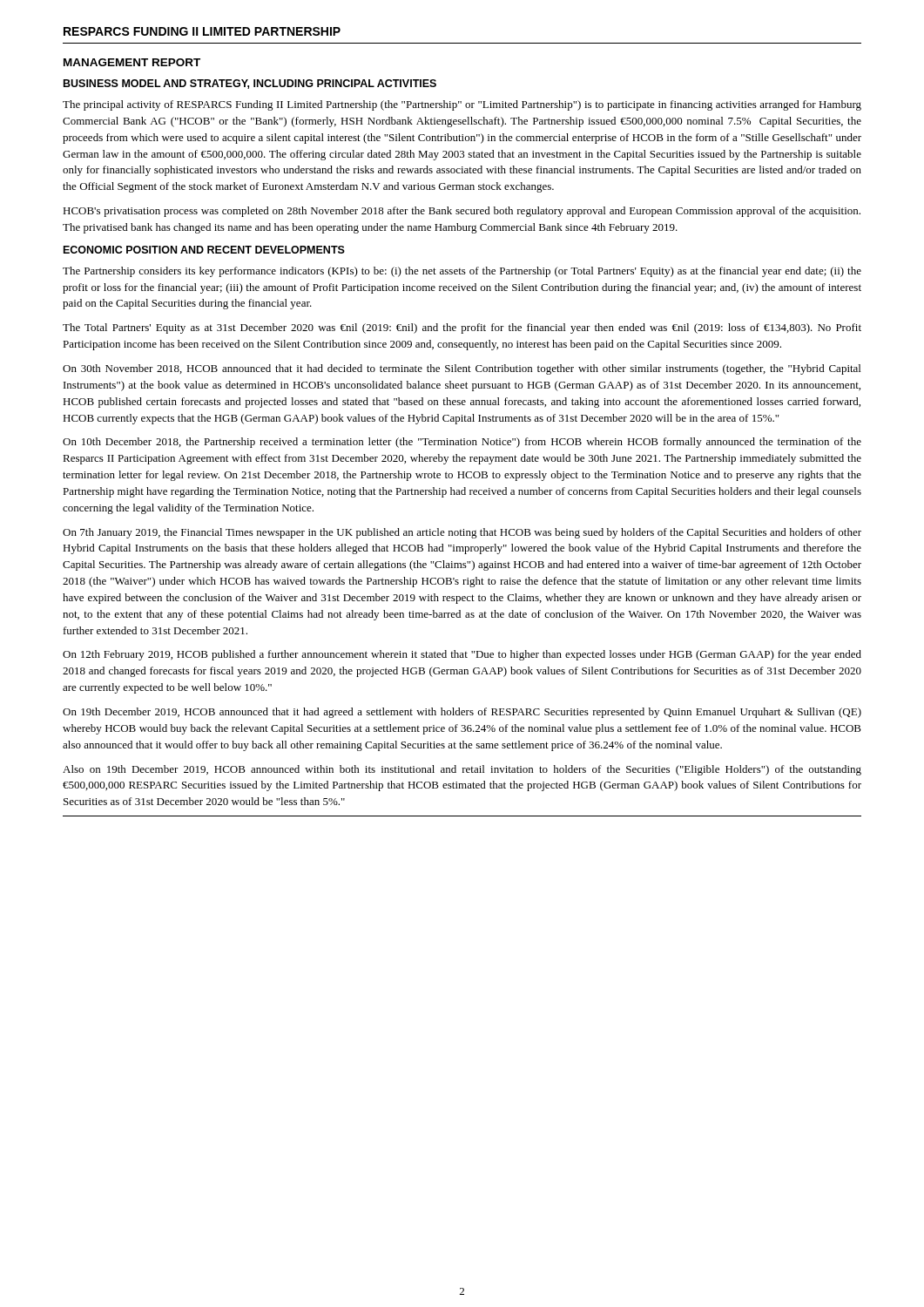Find the block on this page that starts "The Partnership considers"
The image size is (924, 1307).
coord(462,287)
